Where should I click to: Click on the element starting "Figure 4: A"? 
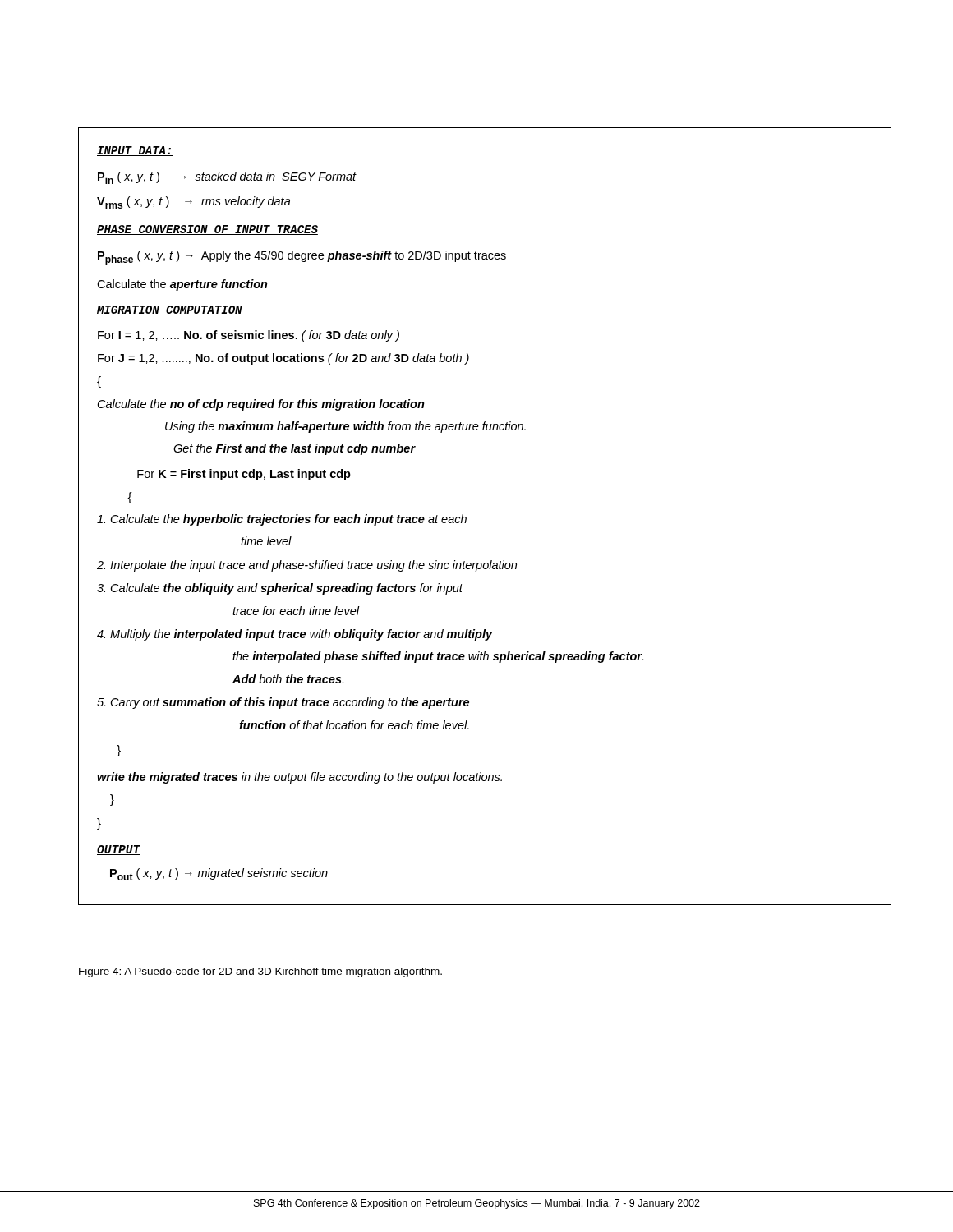point(260,971)
